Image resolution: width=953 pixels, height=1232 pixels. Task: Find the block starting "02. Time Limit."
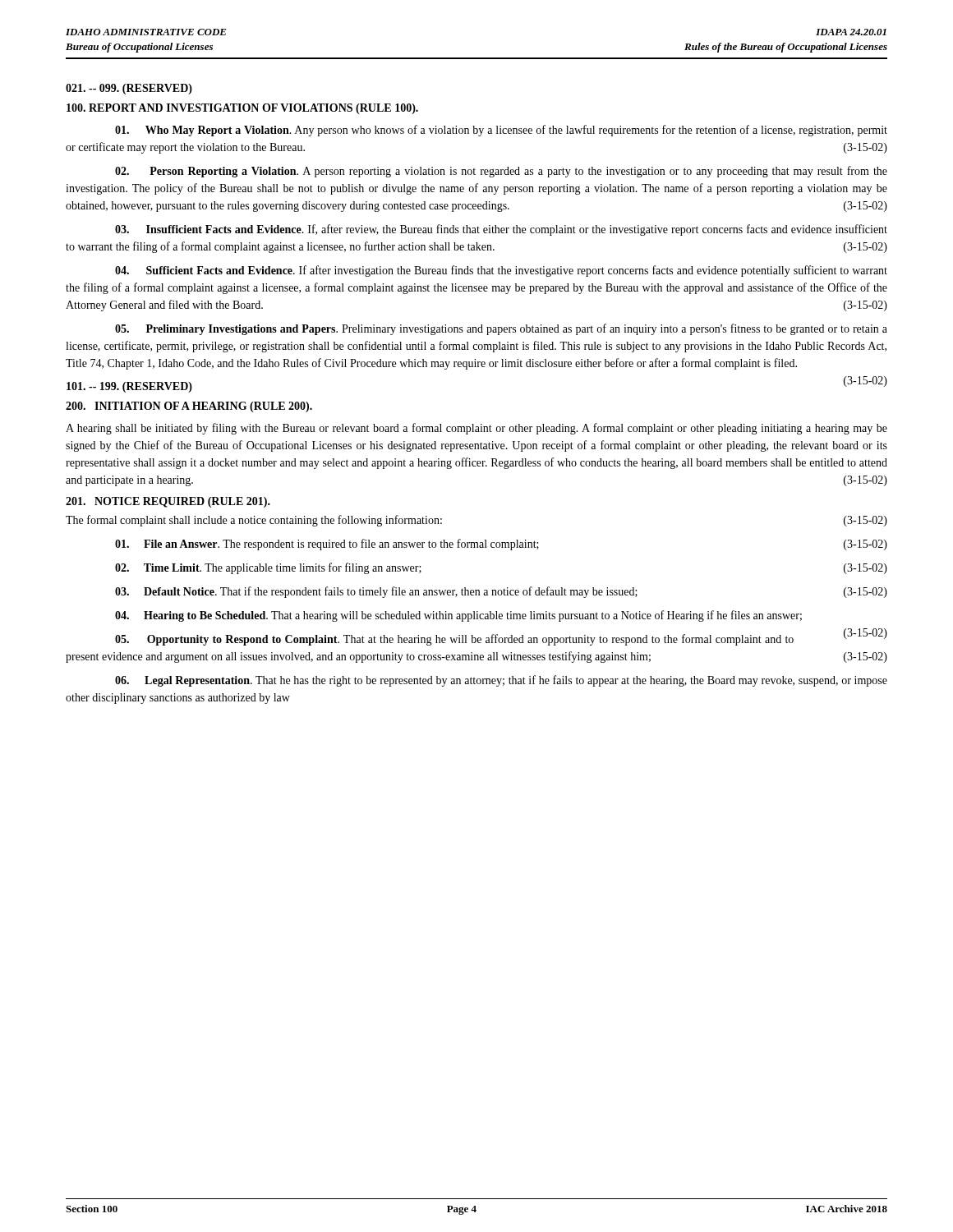point(284,568)
